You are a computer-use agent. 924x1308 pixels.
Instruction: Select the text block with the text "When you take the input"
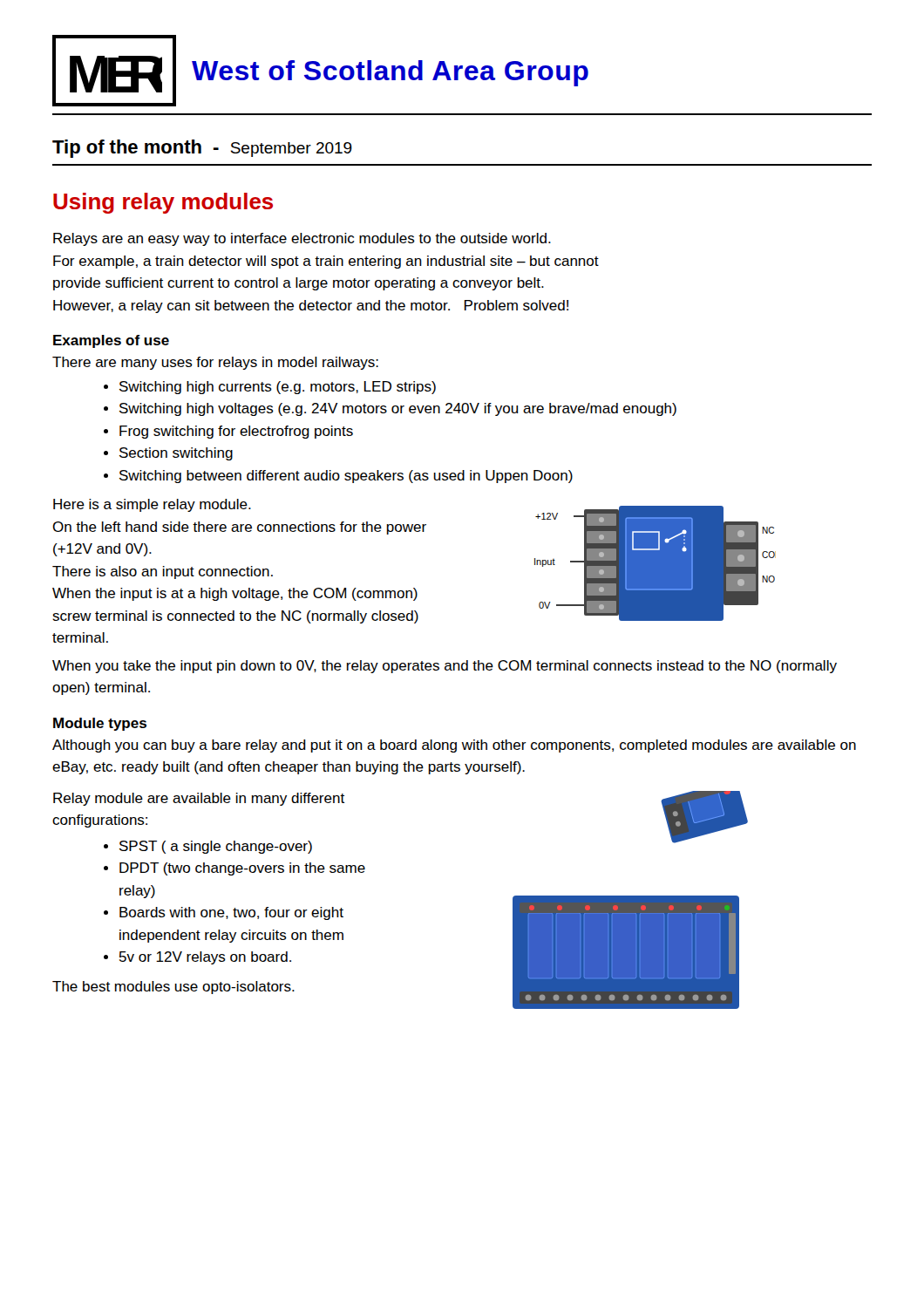(x=445, y=676)
